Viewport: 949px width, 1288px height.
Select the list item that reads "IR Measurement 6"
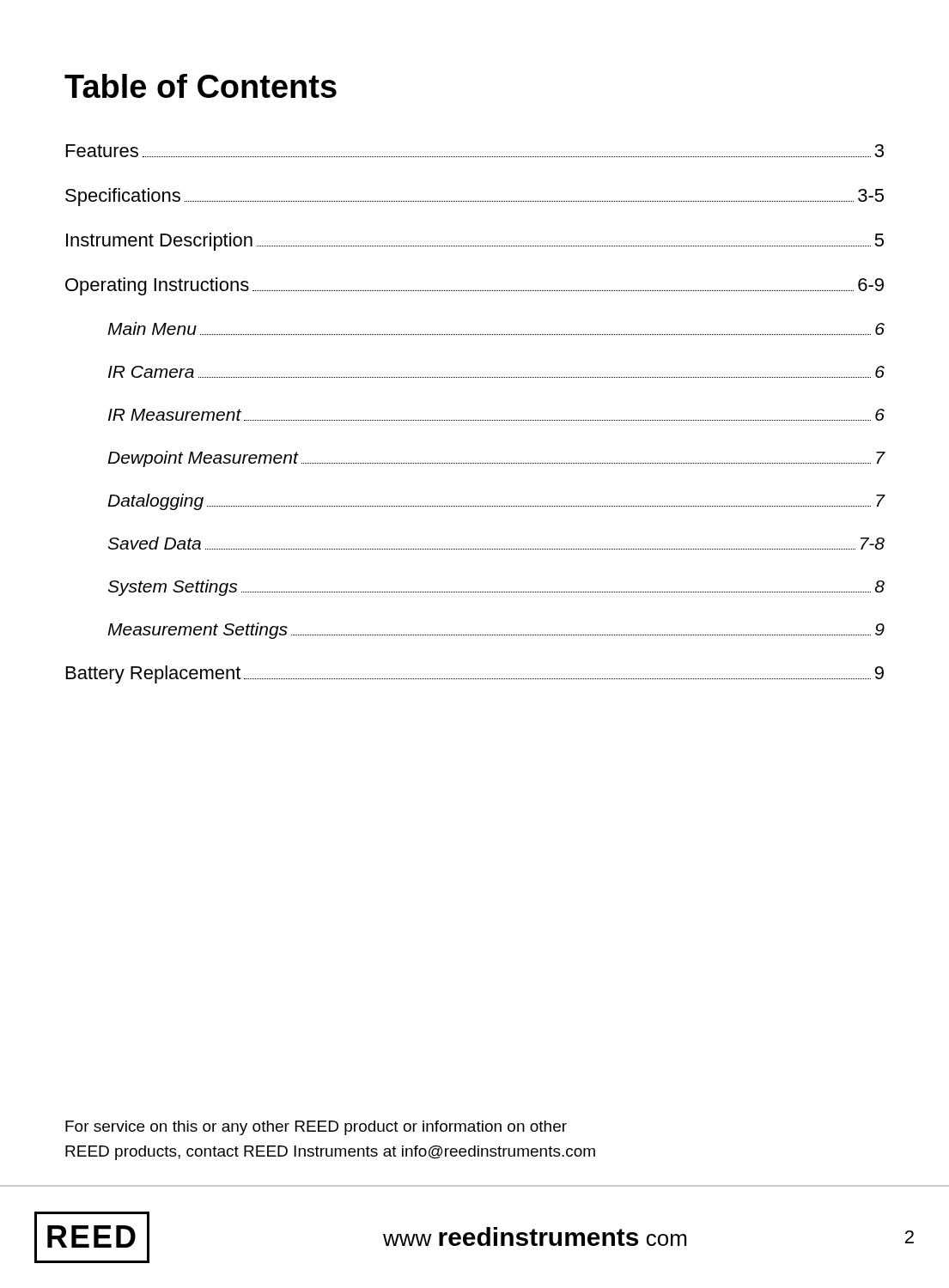coord(496,415)
